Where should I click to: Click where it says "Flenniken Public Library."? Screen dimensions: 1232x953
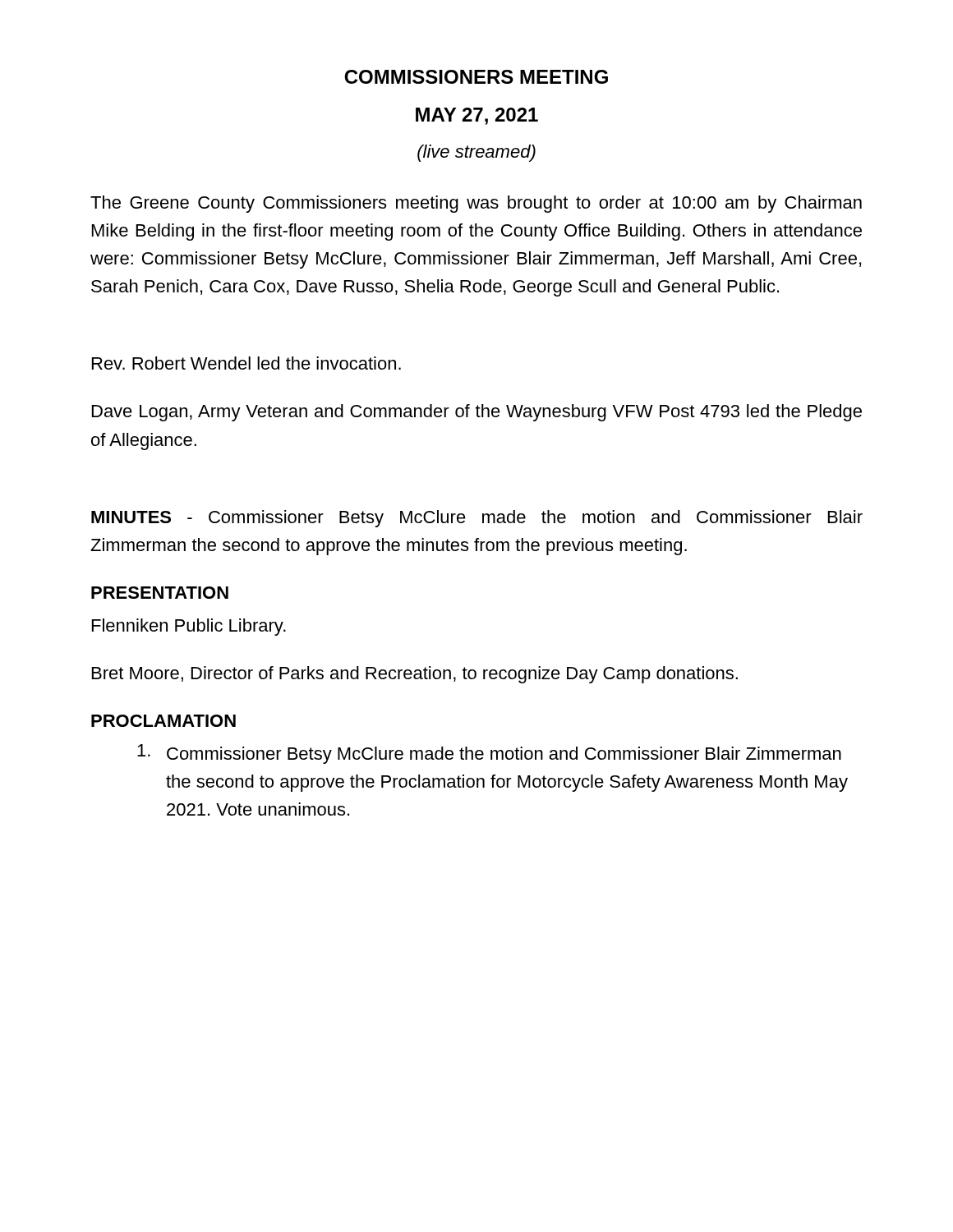189,625
